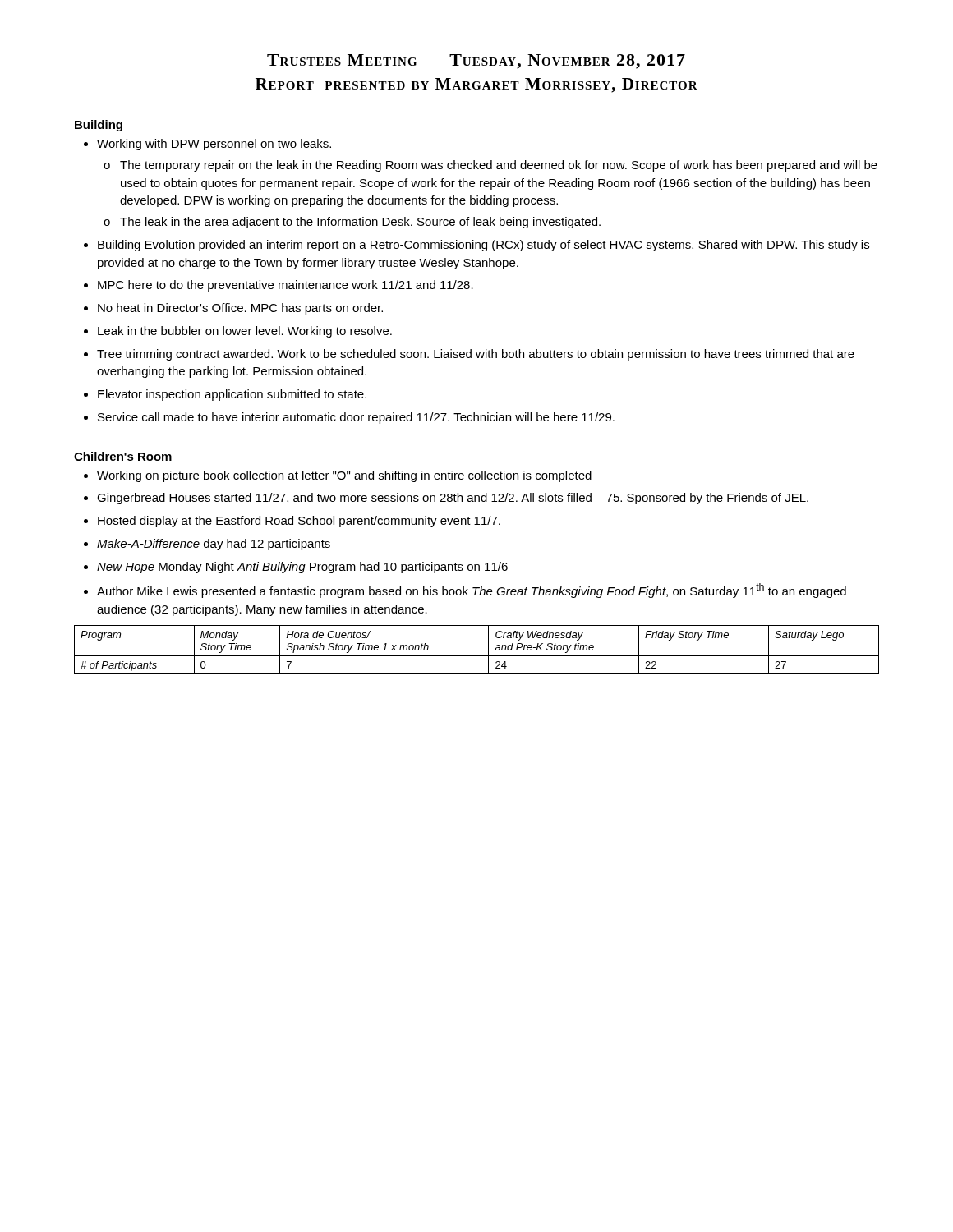This screenshot has height=1232, width=953.
Task: Click the passage that begins "Hosted display at the Eastford Road School"
Action: pos(299,520)
